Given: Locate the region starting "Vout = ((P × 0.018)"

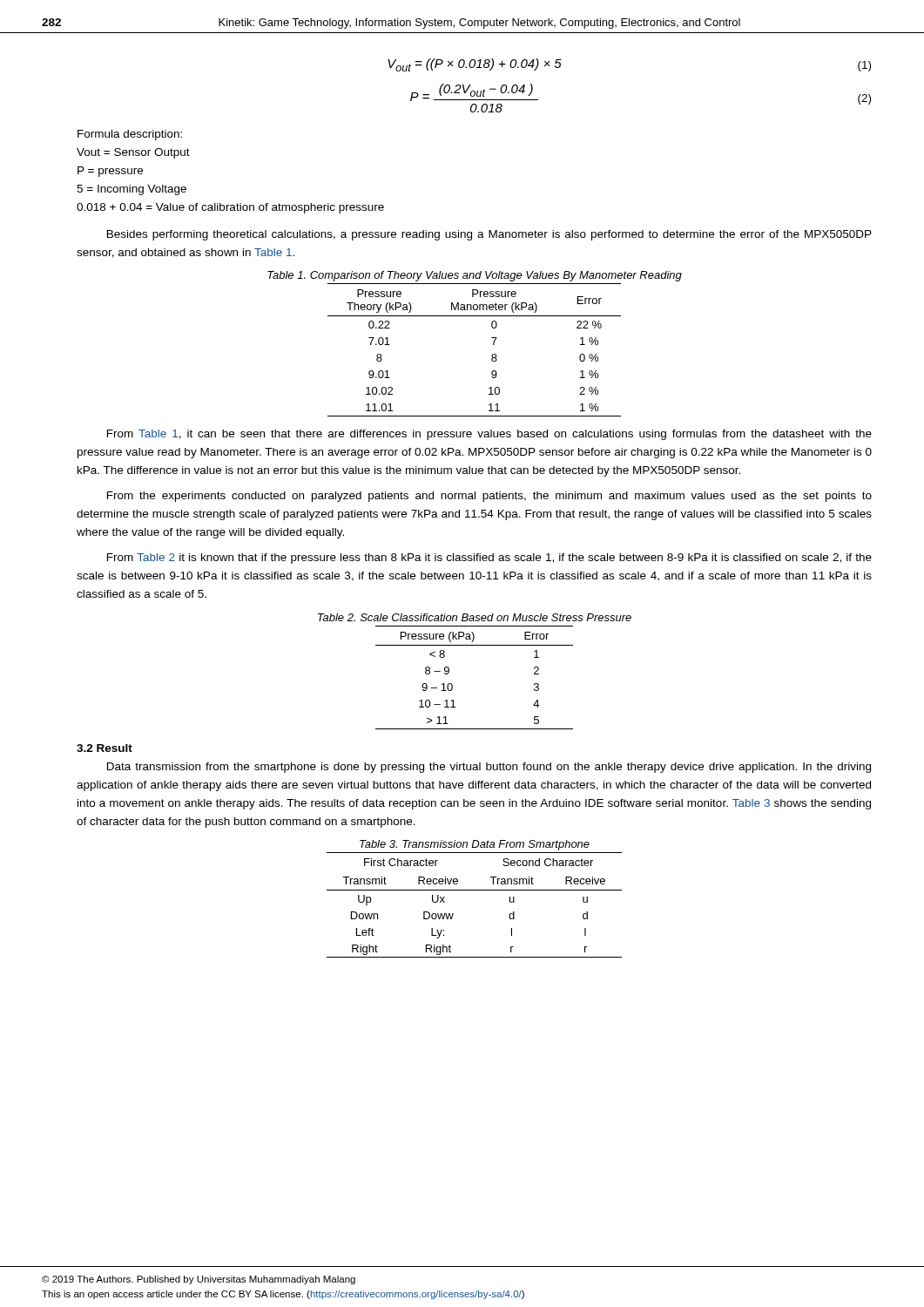Looking at the screenshot, I should click(474, 65).
